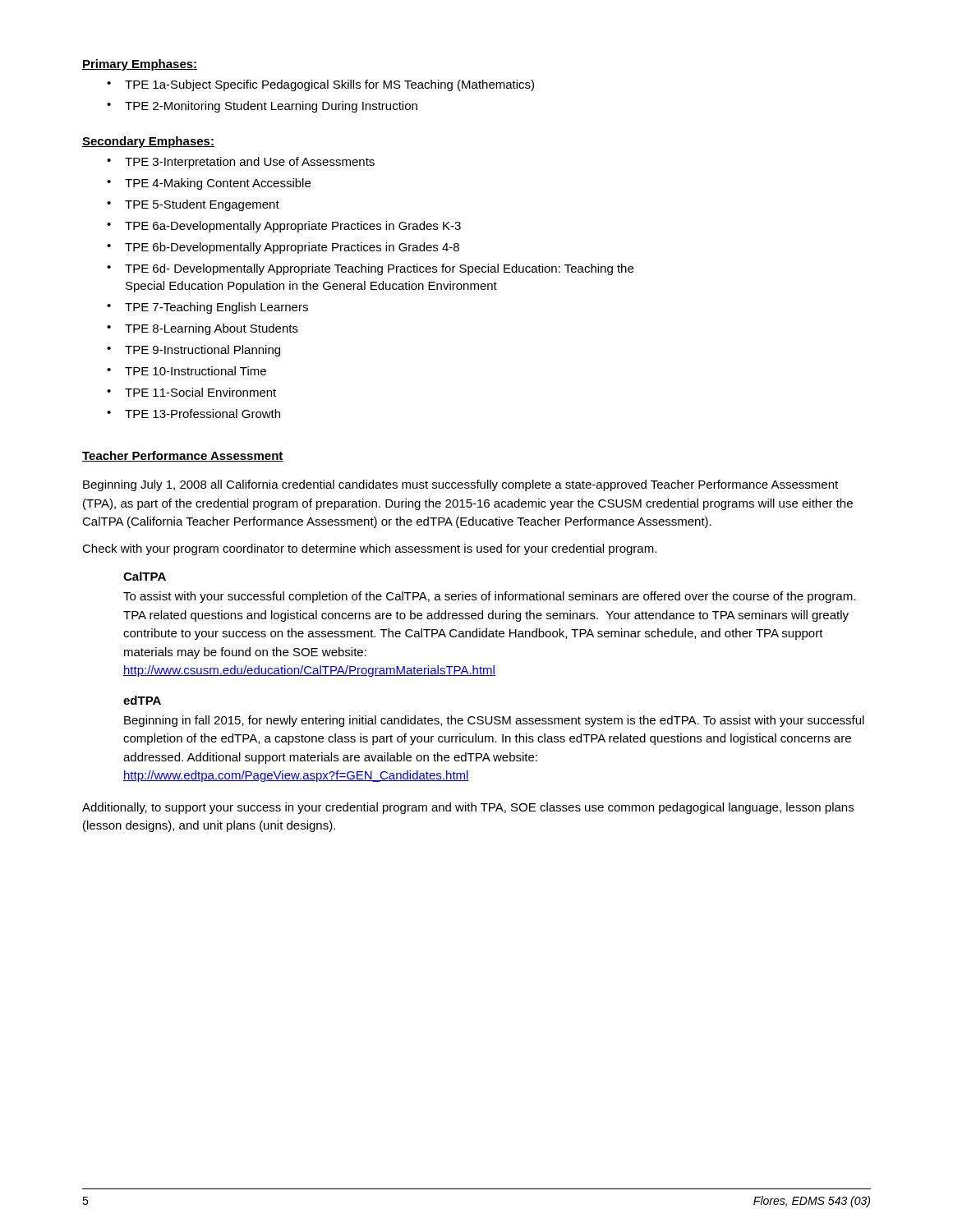Click on the region starting "• TPE 6a-Developmentally Appropriate Practices"
Viewport: 953px width, 1232px height.
point(284,227)
